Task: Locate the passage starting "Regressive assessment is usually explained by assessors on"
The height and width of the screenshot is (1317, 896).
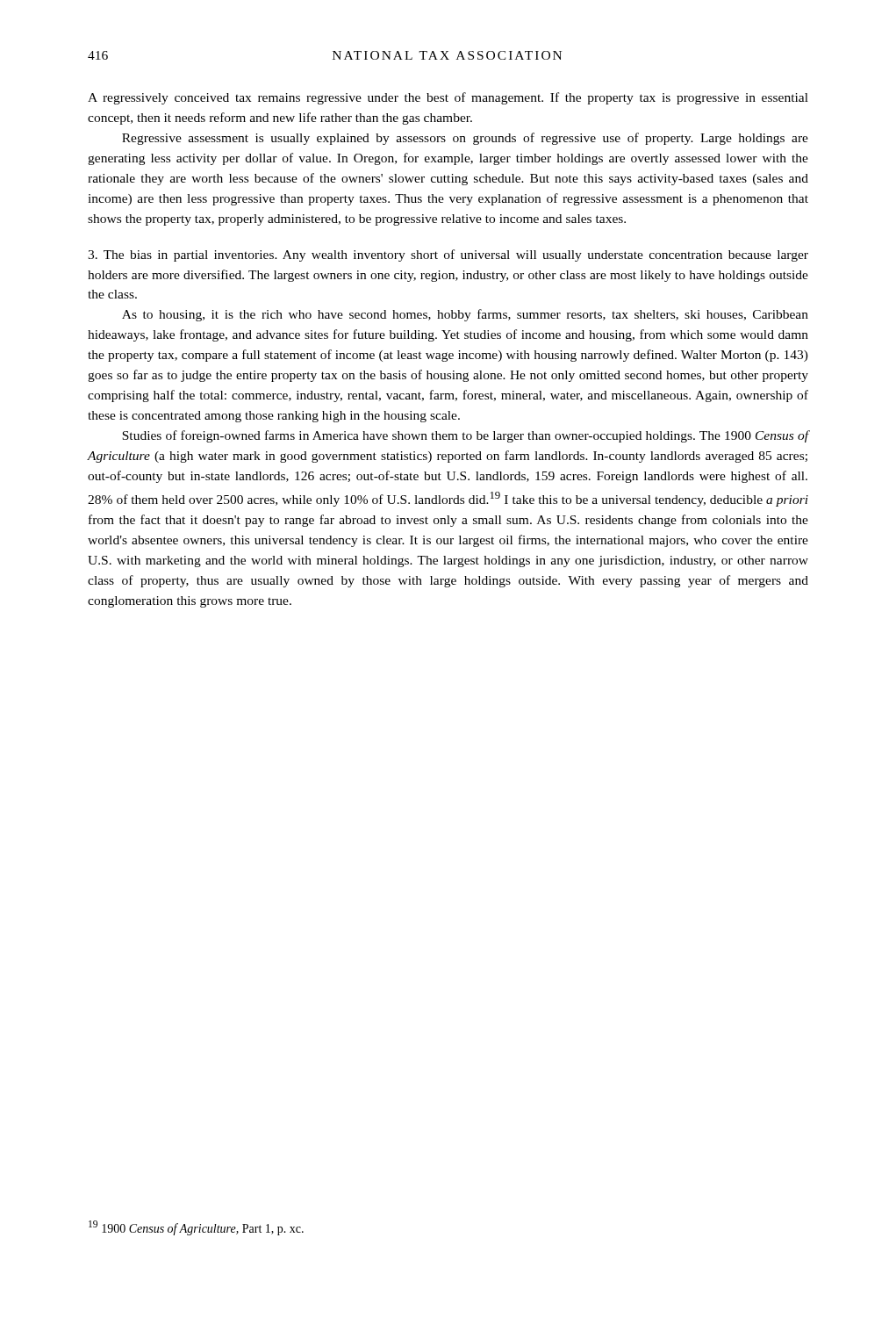Action: pyautogui.click(x=448, y=178)
